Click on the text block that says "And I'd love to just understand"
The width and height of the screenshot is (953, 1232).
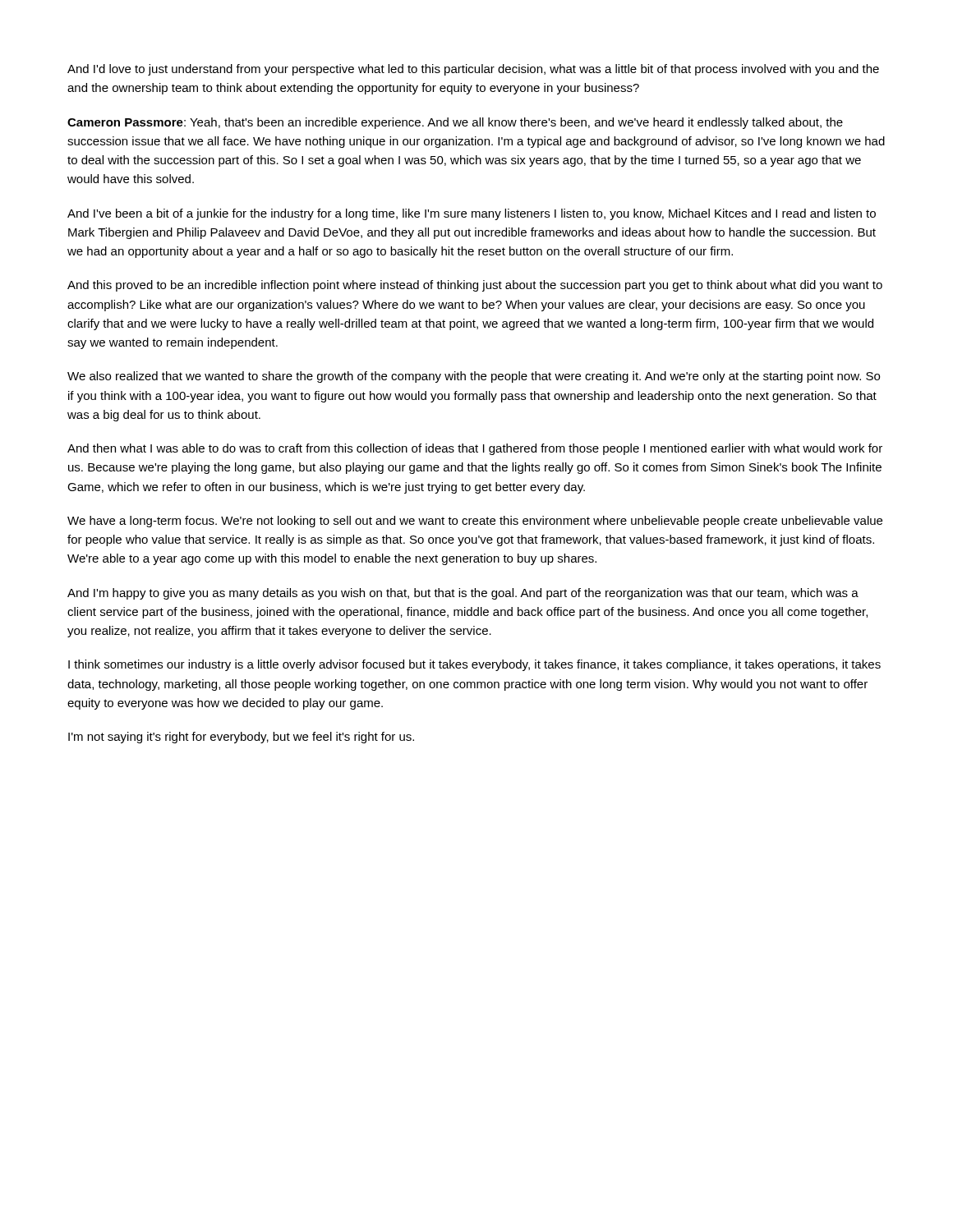pos(473,78)
